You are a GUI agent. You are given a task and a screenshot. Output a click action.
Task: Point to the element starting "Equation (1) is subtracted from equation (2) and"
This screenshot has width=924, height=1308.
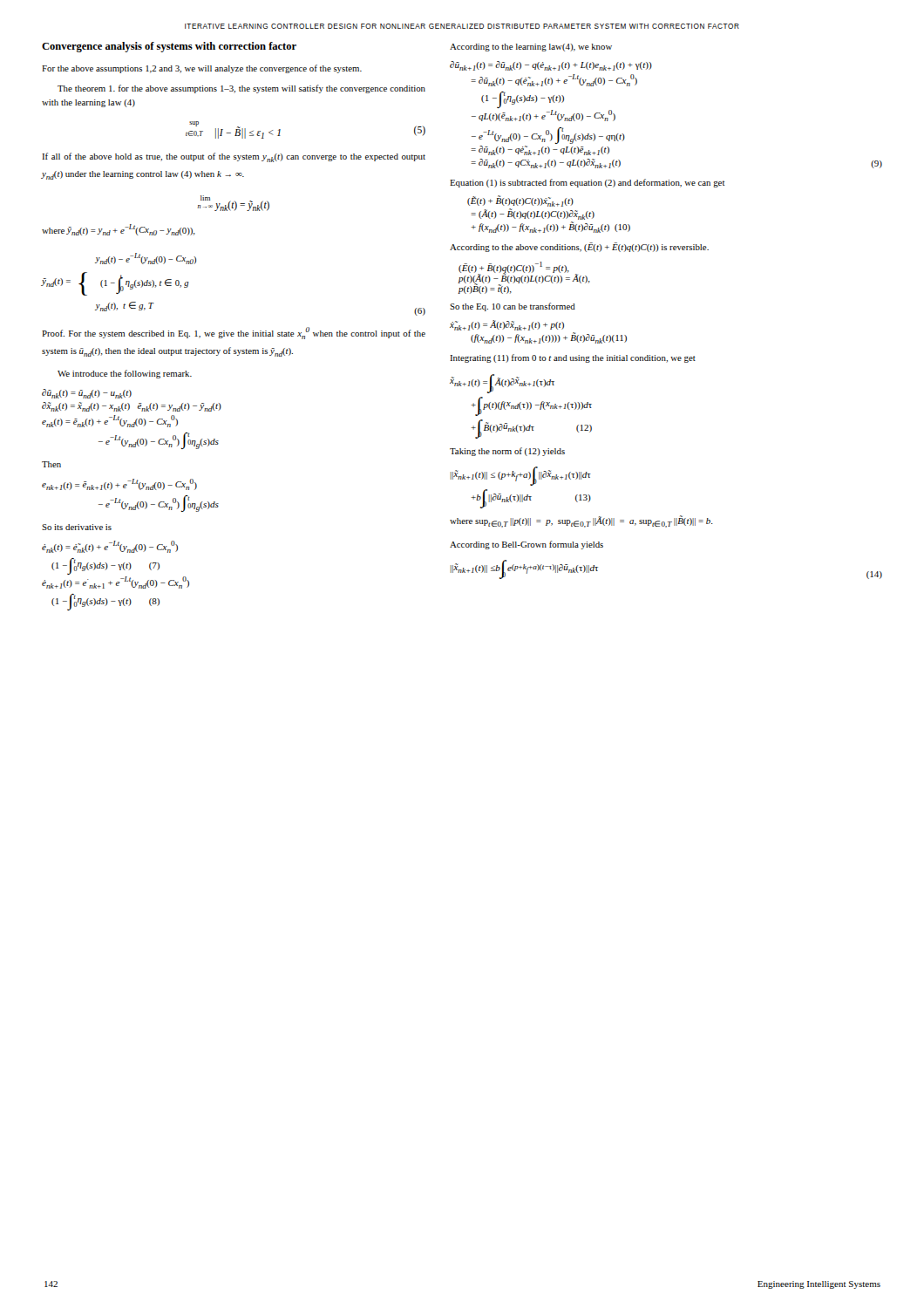[587, 182]
